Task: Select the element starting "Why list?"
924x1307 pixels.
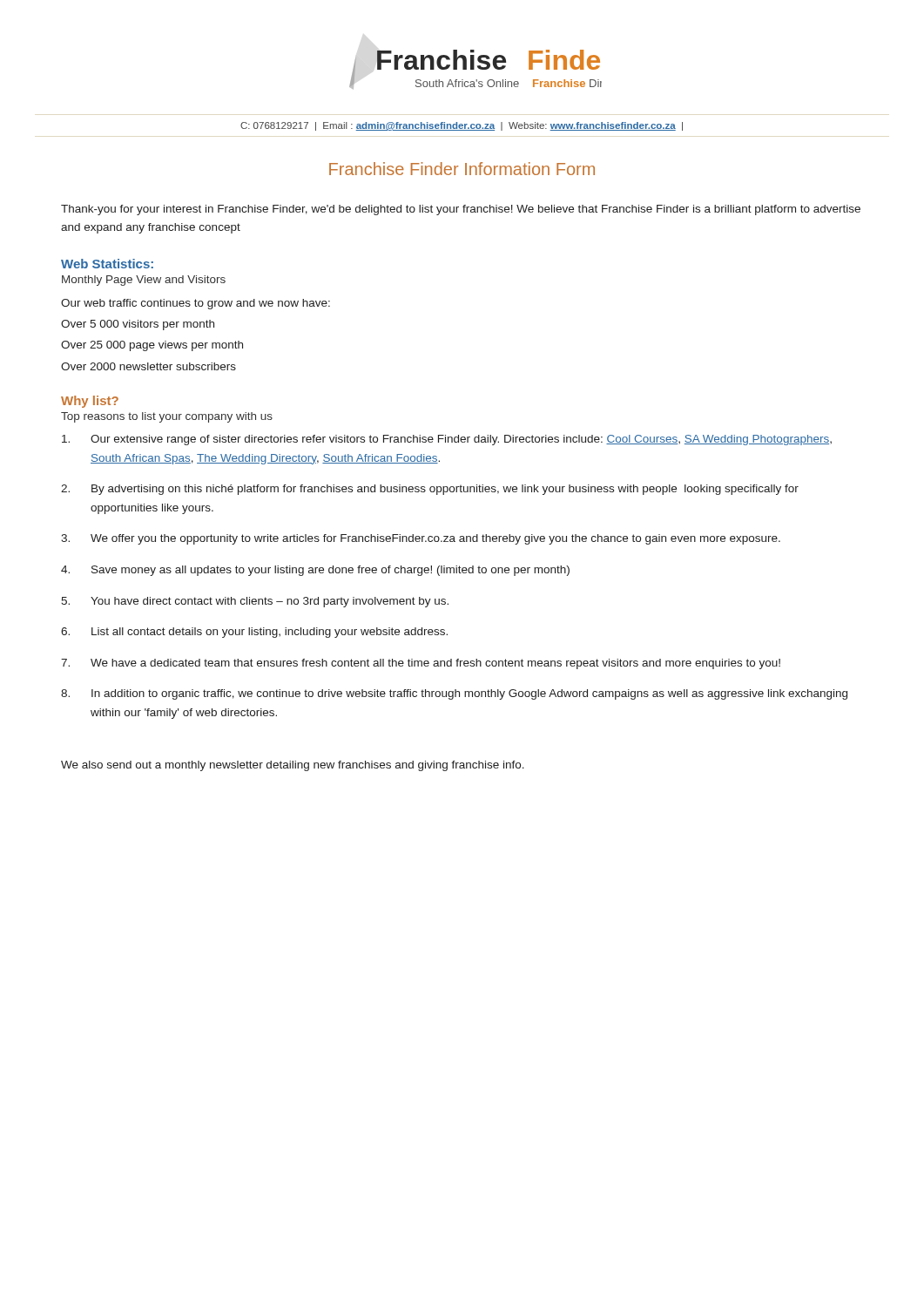Action: tap(90, 400)
